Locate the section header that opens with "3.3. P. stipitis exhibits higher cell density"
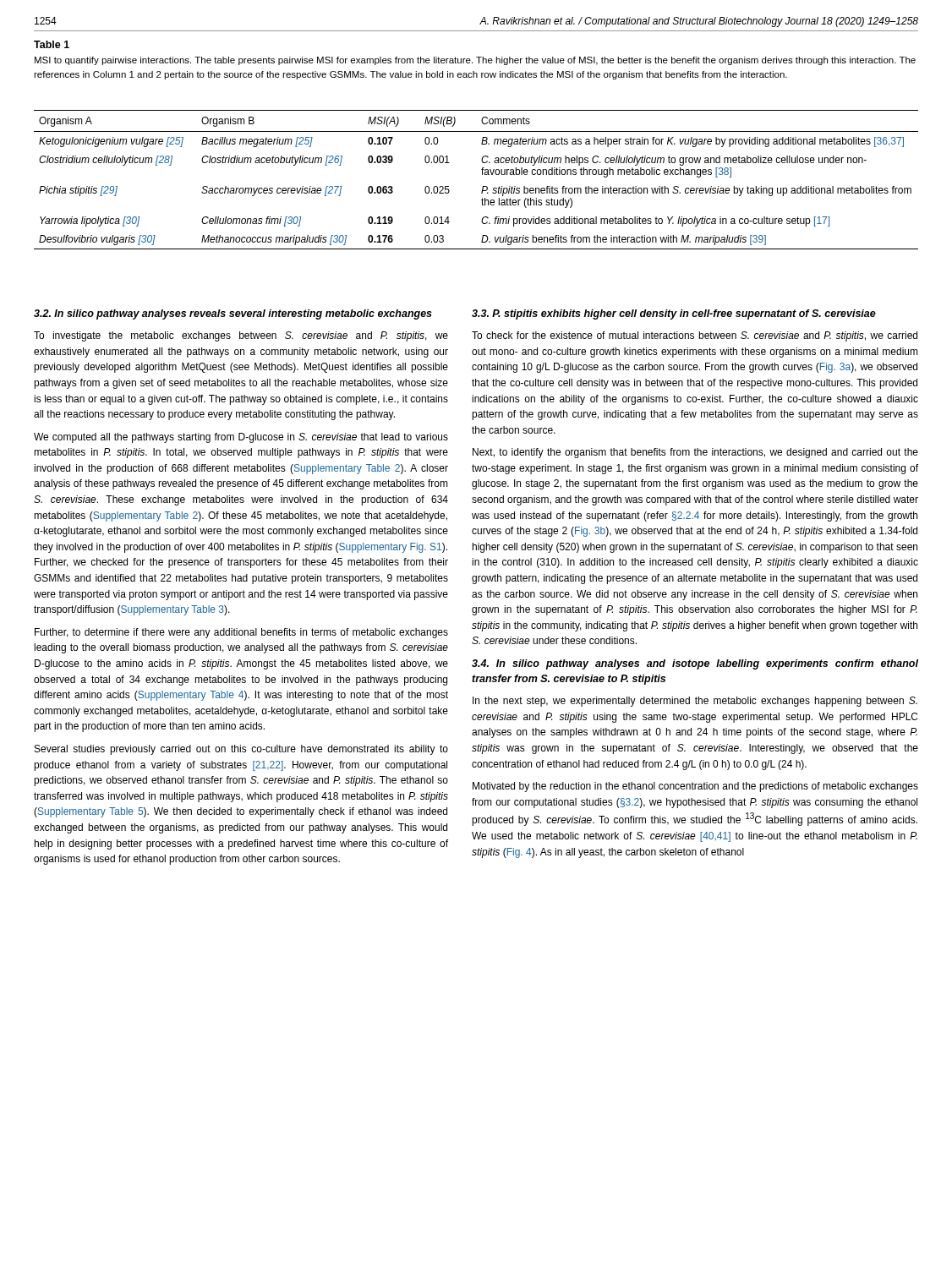 (674, 314)
